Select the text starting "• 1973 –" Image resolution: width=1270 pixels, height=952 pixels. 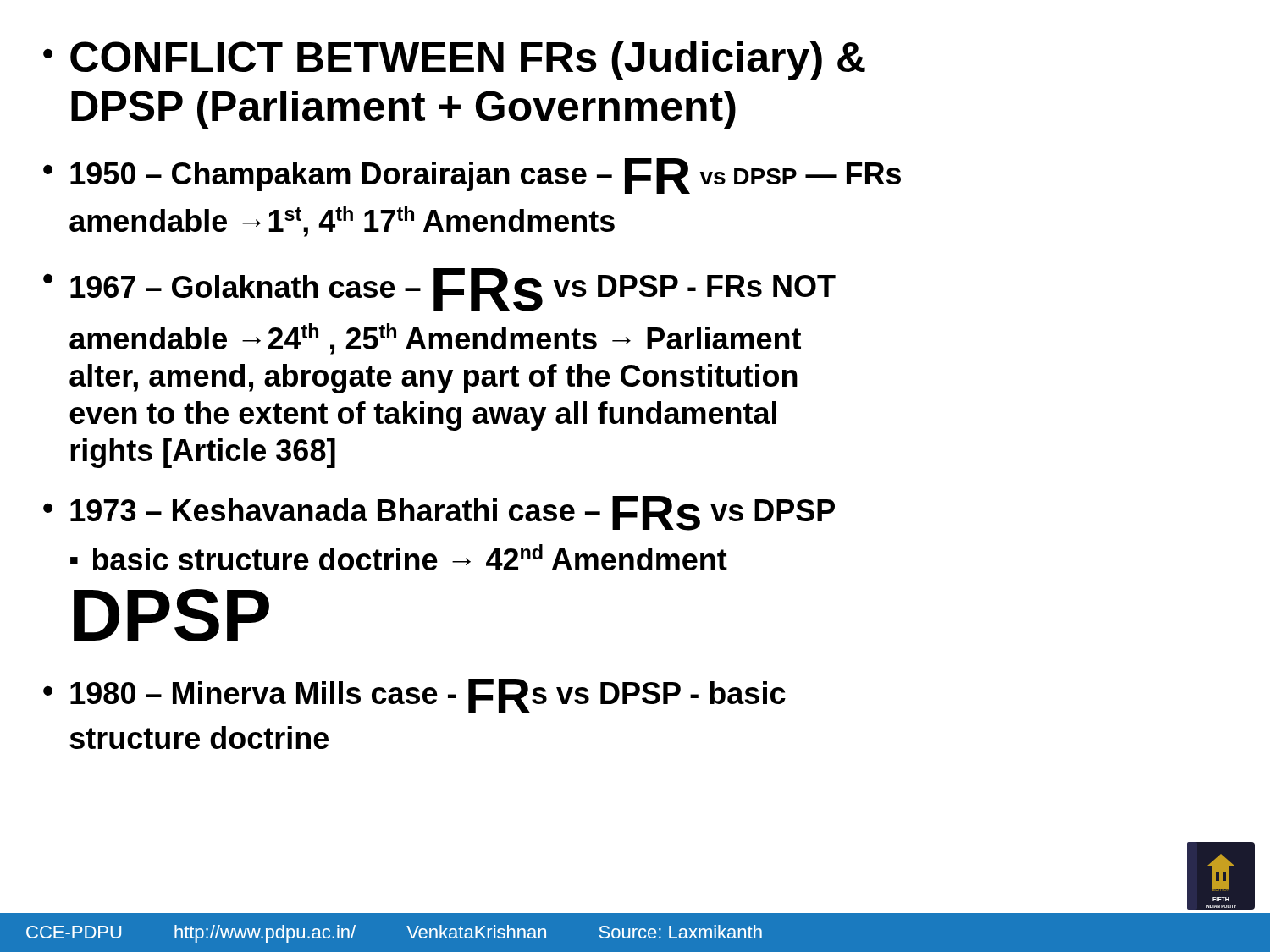439,570
